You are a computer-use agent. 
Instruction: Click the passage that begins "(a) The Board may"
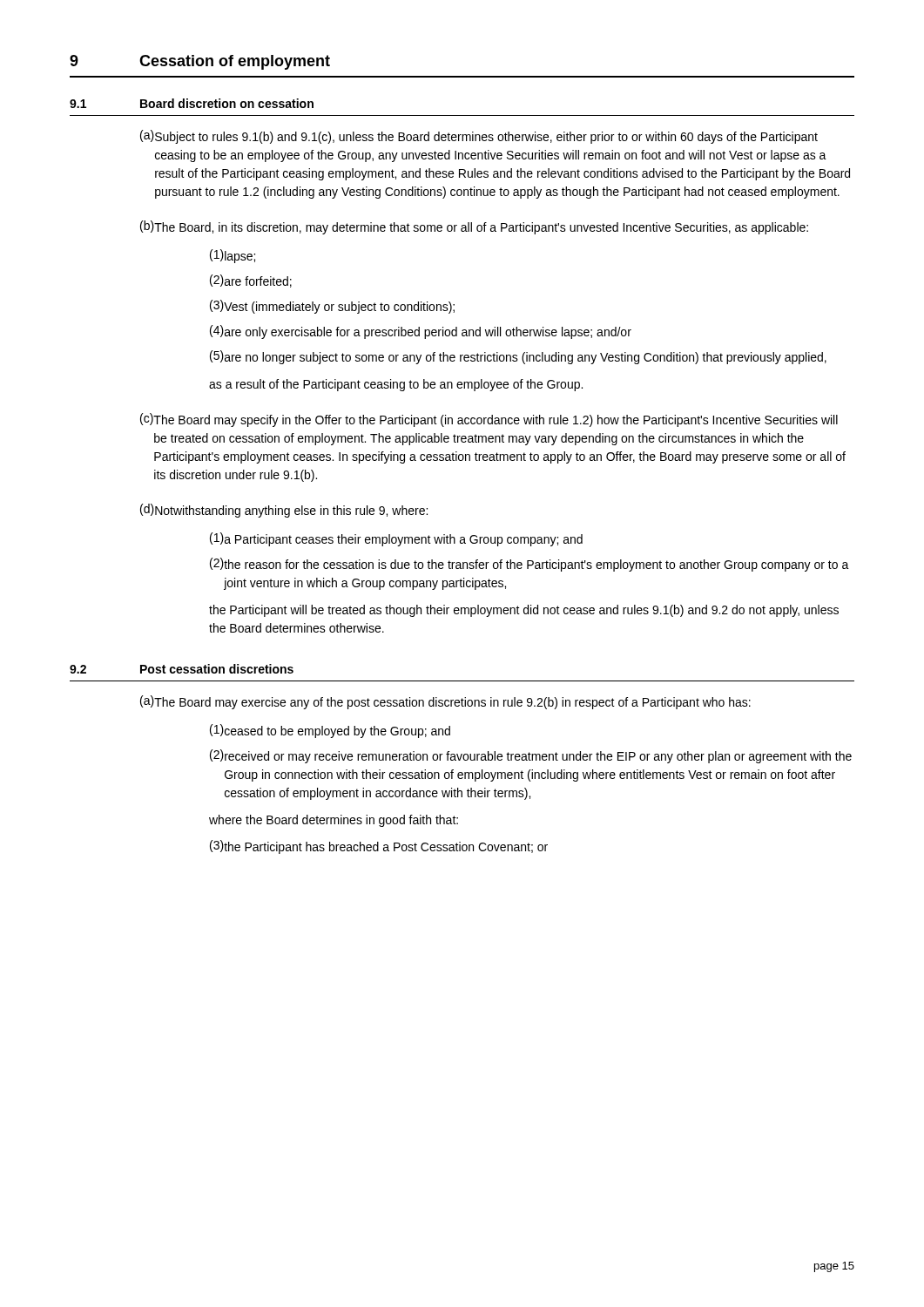462,703
